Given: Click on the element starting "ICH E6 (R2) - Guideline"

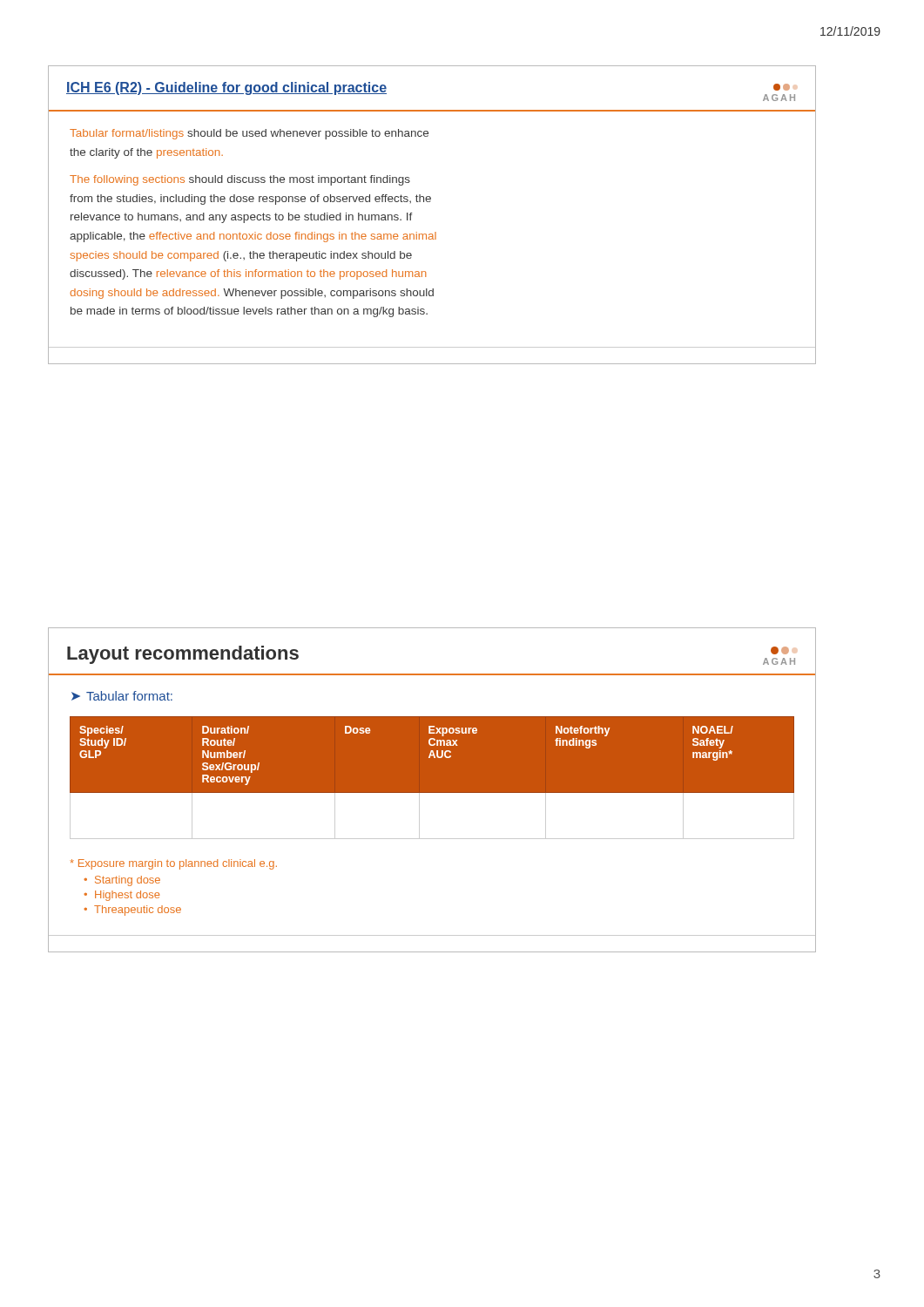Looking at the screenshot, I should (x=226, y=88).
